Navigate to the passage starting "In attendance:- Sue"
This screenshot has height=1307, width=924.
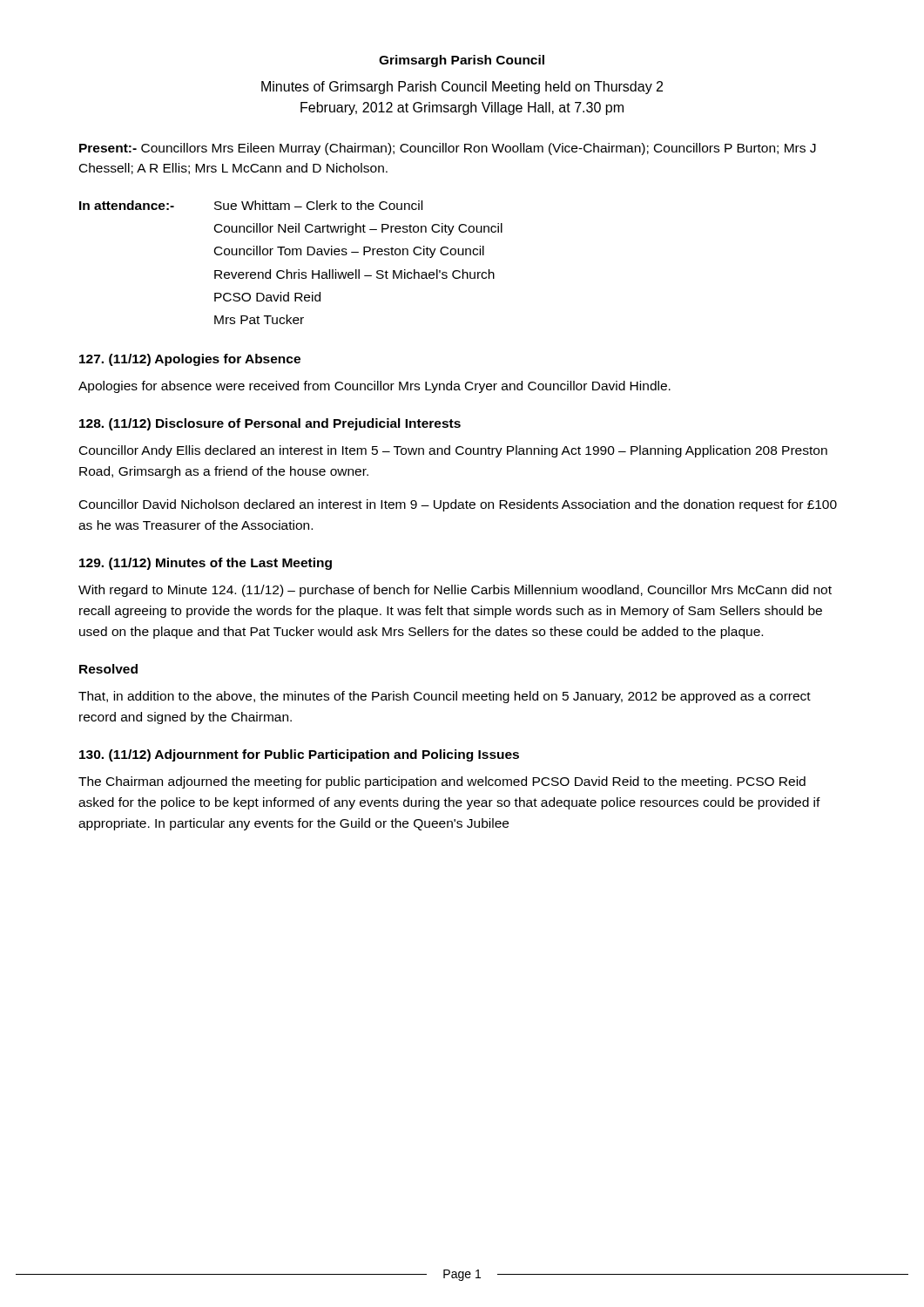(462, 263)
